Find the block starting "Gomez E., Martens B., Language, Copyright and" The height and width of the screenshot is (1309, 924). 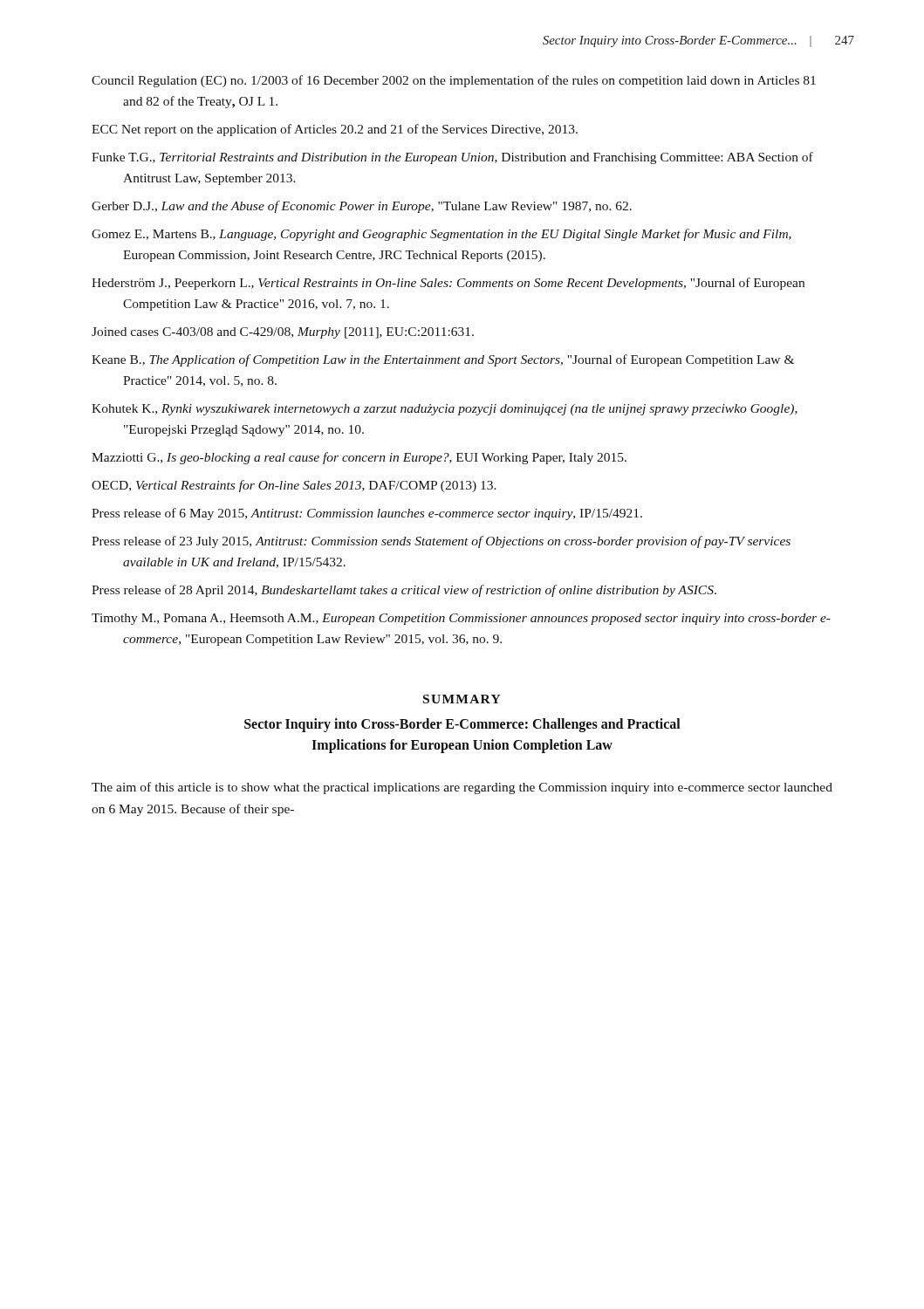[x=442, y=244]
